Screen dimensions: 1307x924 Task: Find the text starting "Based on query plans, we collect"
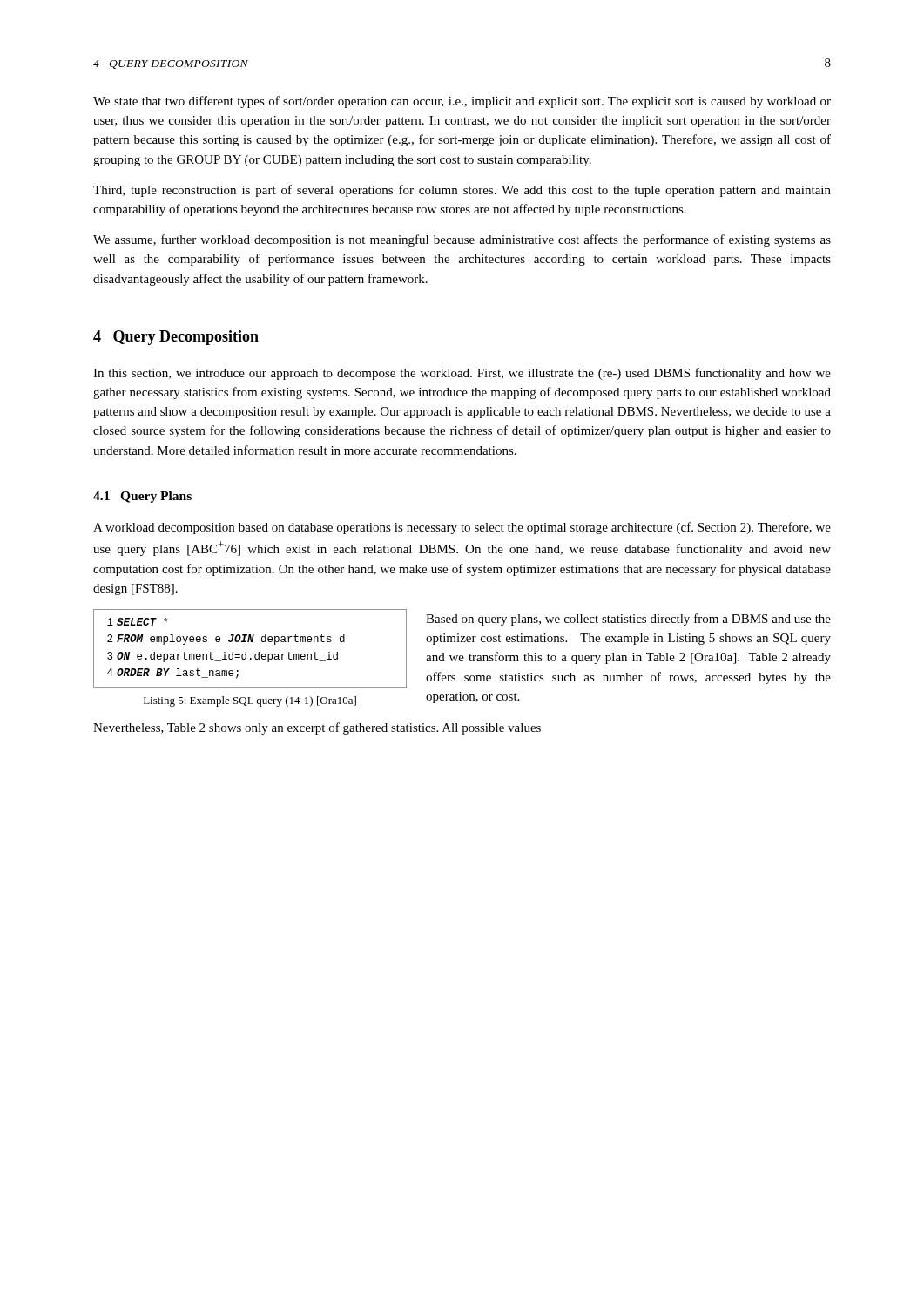click(628, 657)
